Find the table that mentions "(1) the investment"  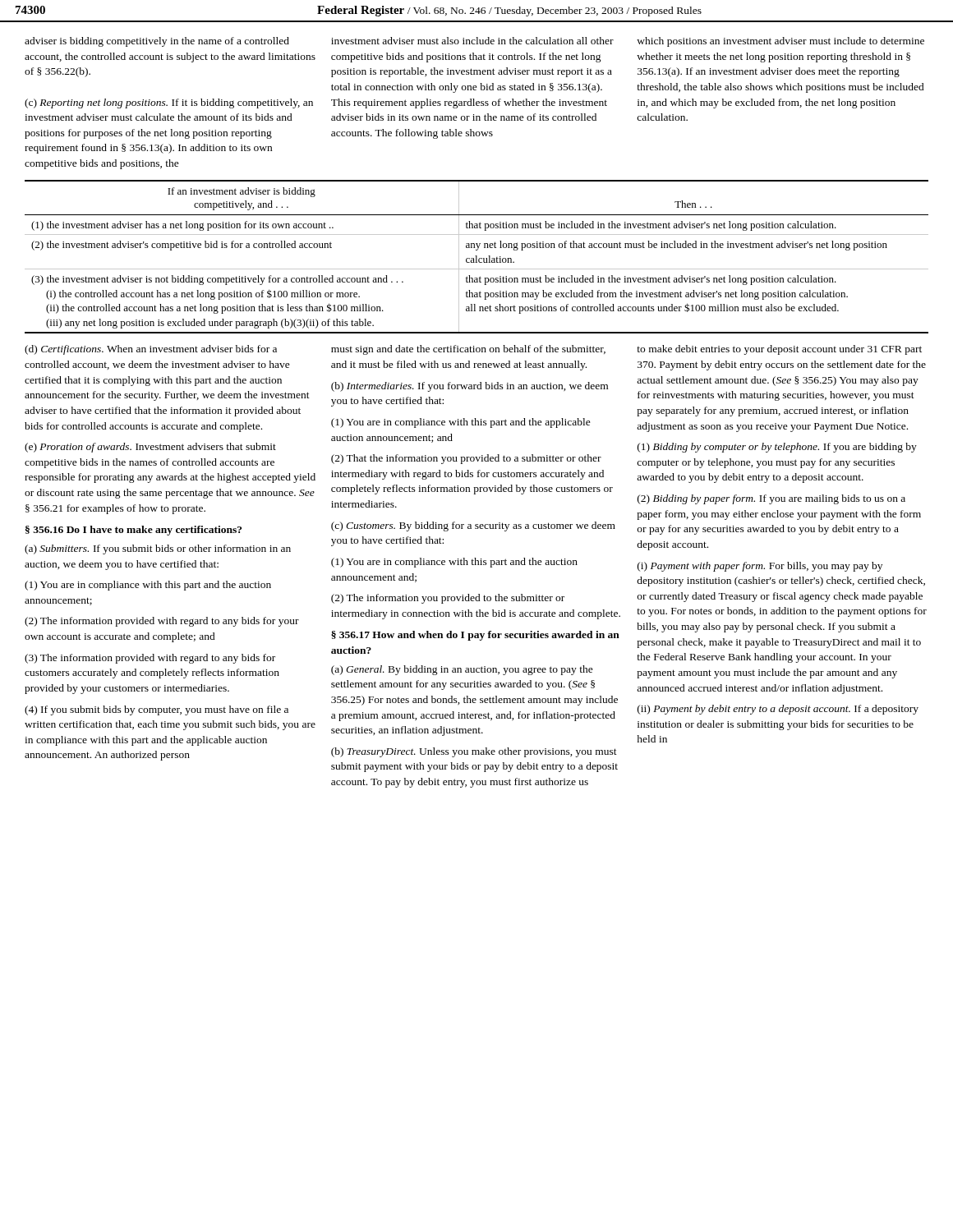coord(476,257)
